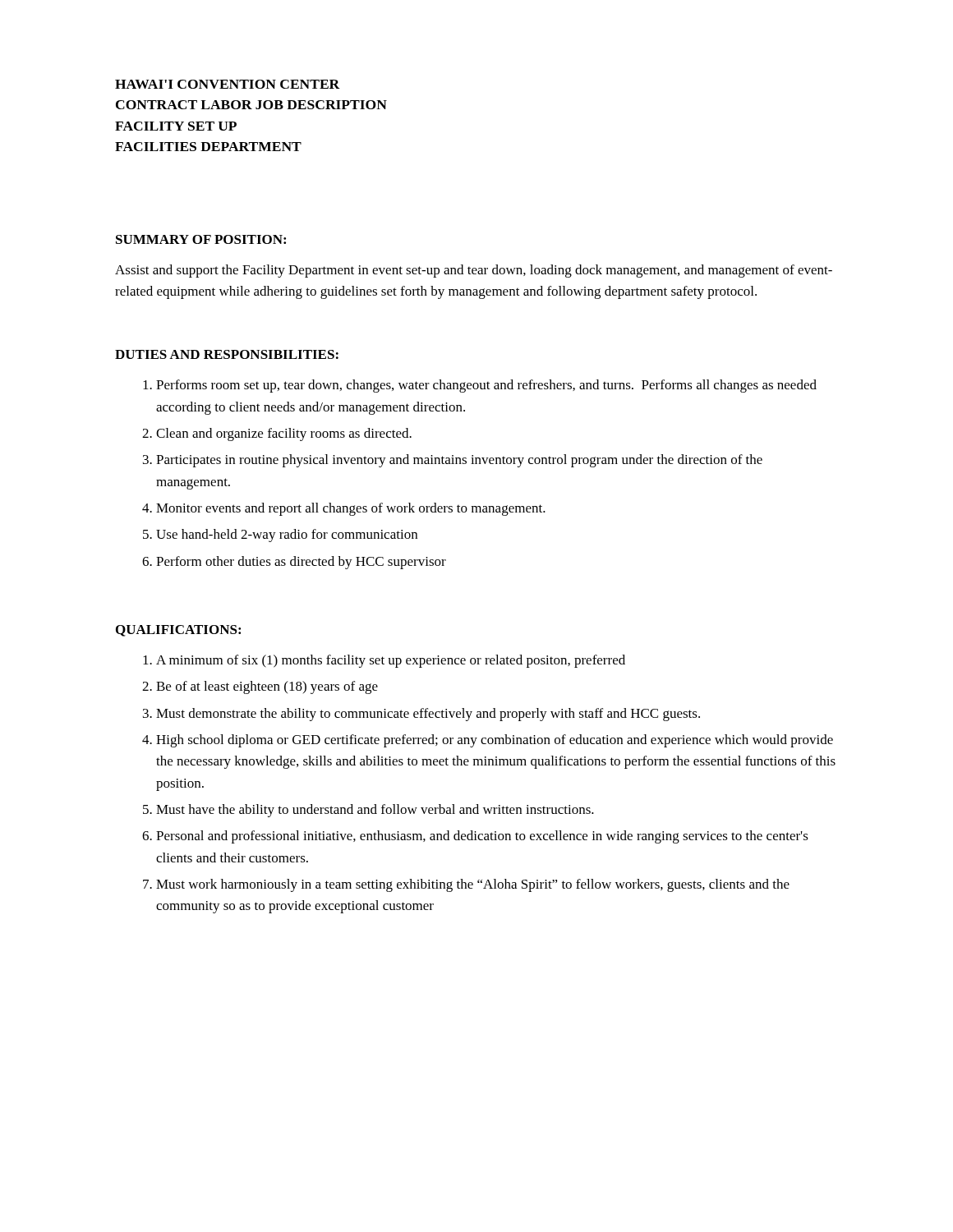Point to the element starting "Participates in routine physical"
Viewport: 953px width, 1232px height.
(x=459, y=471)
